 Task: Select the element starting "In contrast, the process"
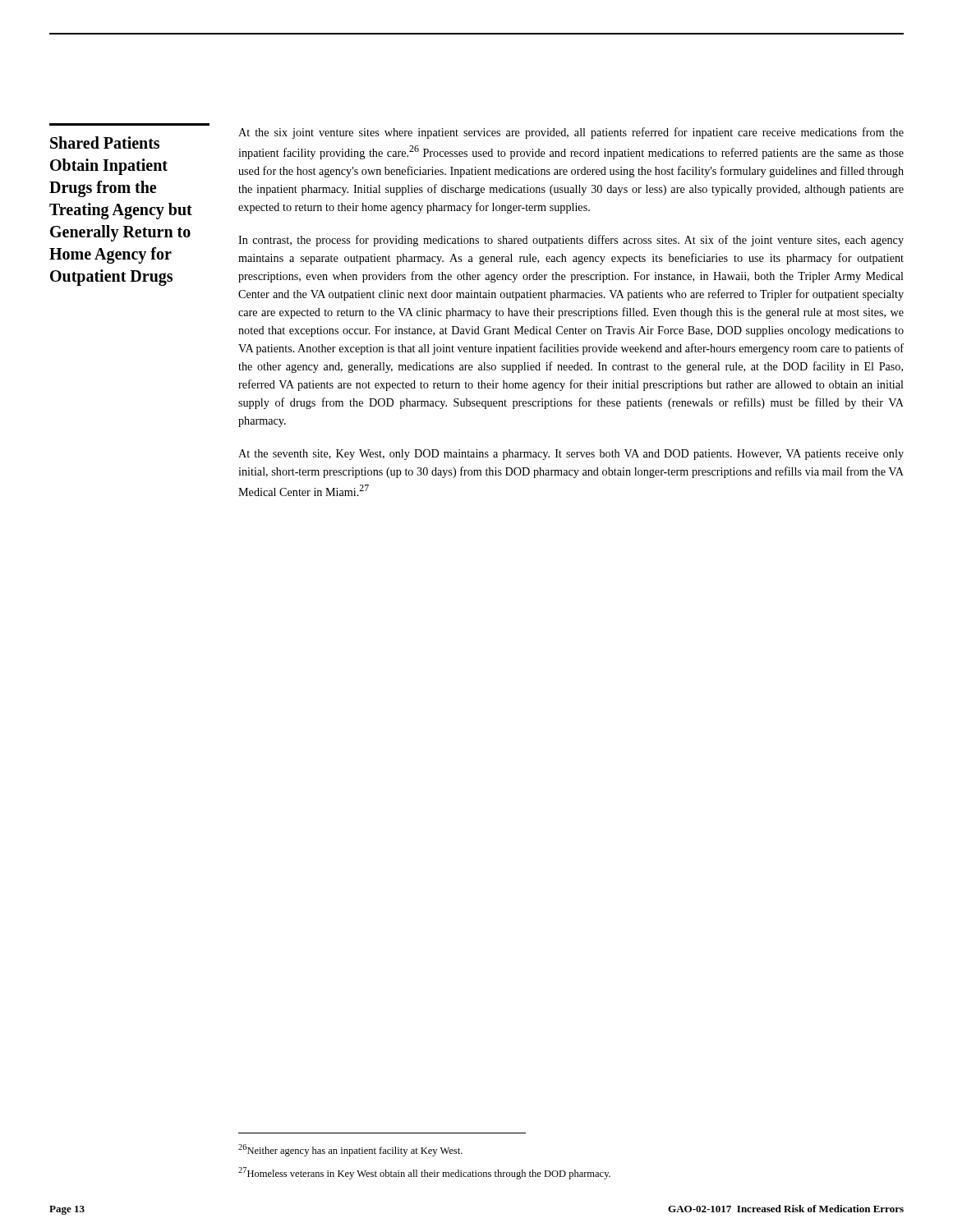571,330
